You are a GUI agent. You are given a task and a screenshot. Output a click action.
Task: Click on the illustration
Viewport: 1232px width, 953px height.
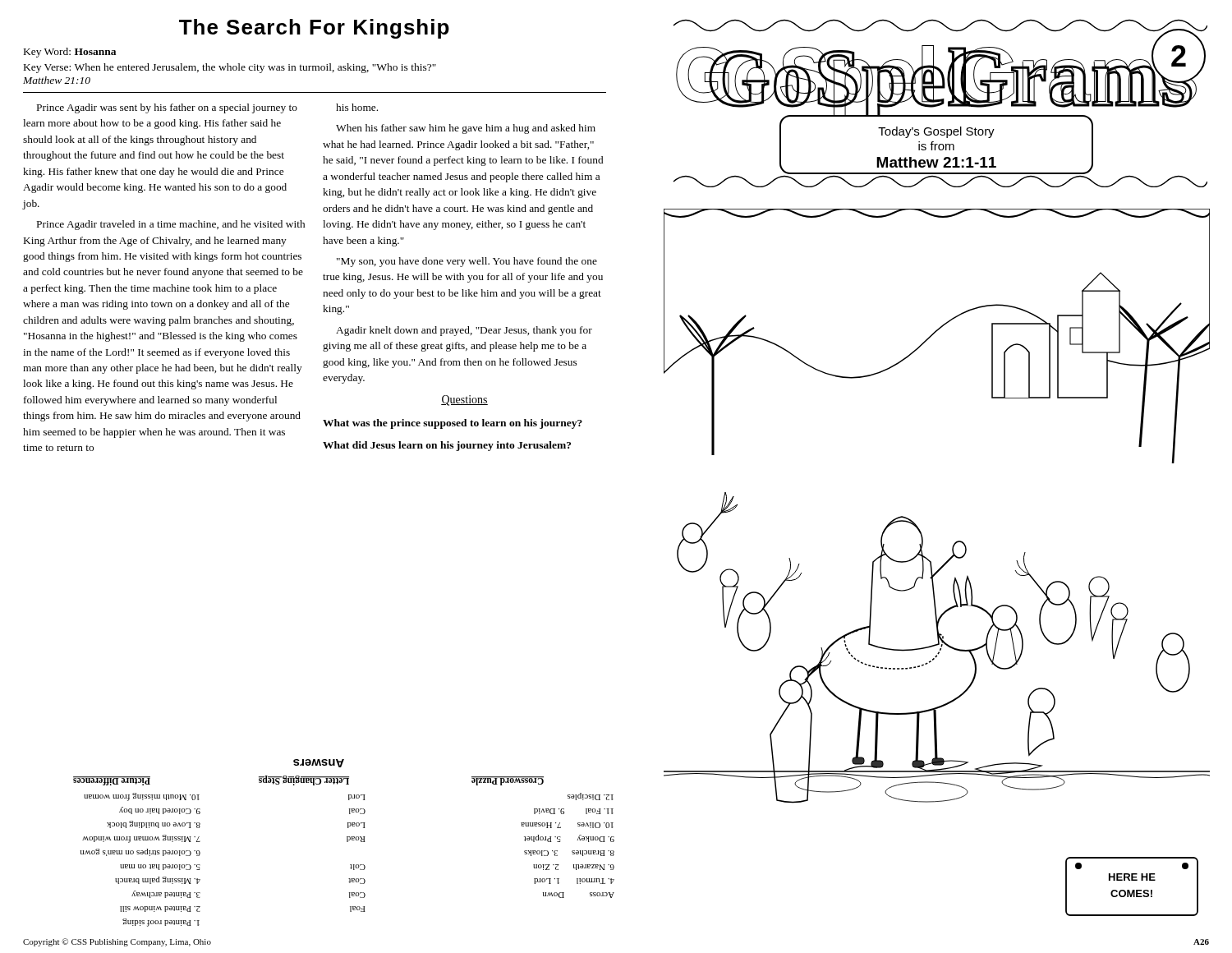coord(936,570)
